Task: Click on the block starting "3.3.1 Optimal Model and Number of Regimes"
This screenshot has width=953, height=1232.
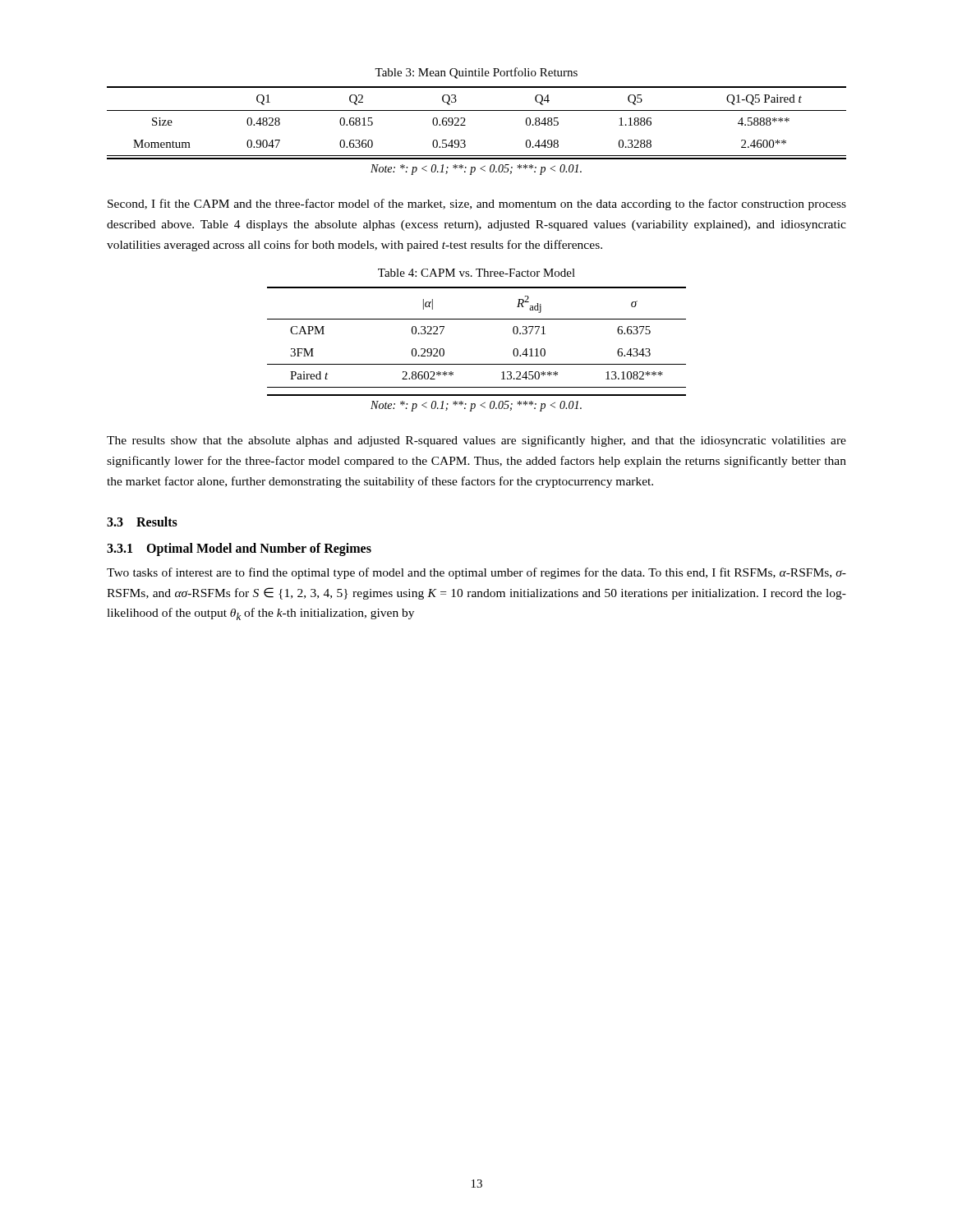Action: coord(239,548)
